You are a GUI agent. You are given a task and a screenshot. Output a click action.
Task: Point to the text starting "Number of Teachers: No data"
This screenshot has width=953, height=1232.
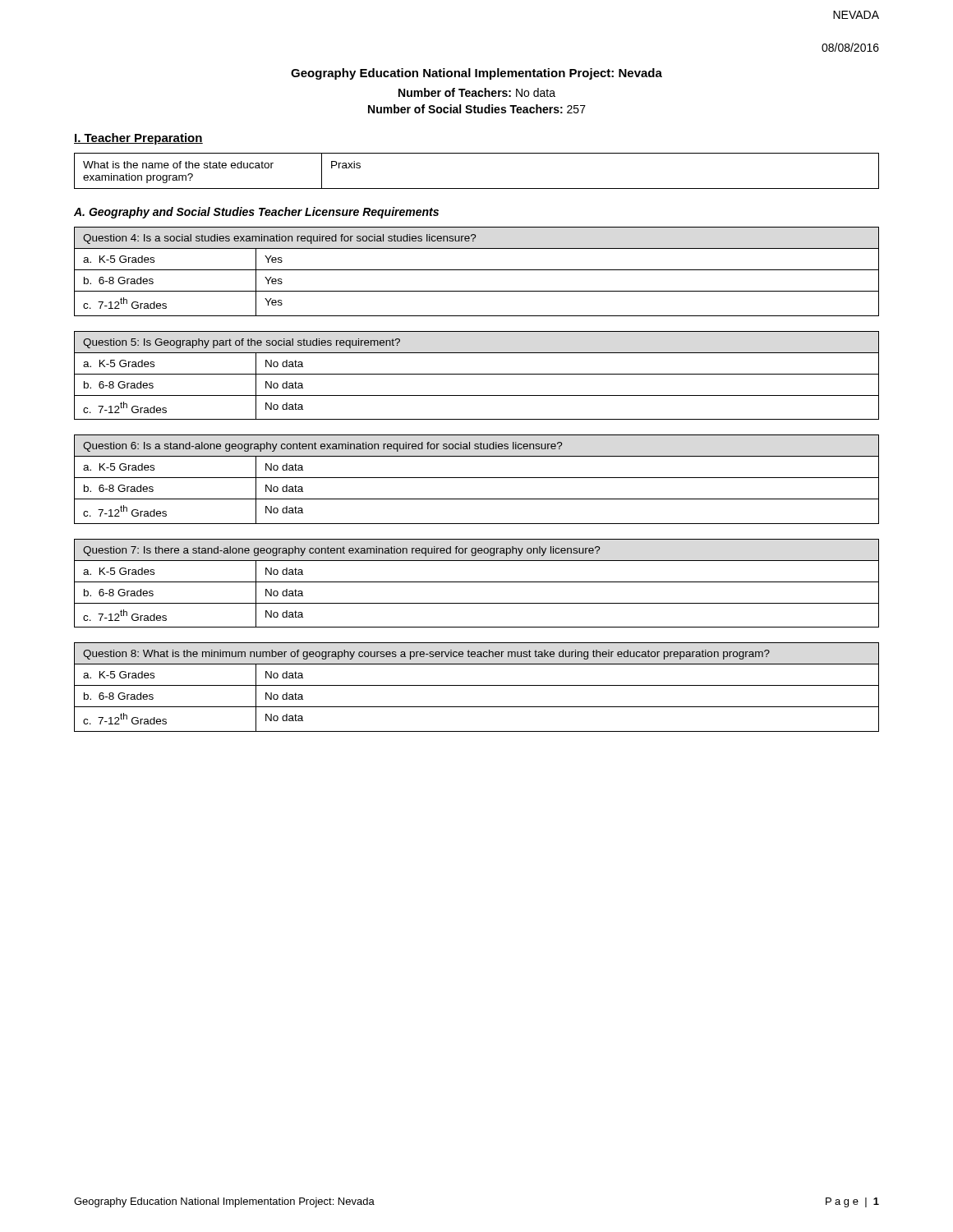click(x=476, y=93)
